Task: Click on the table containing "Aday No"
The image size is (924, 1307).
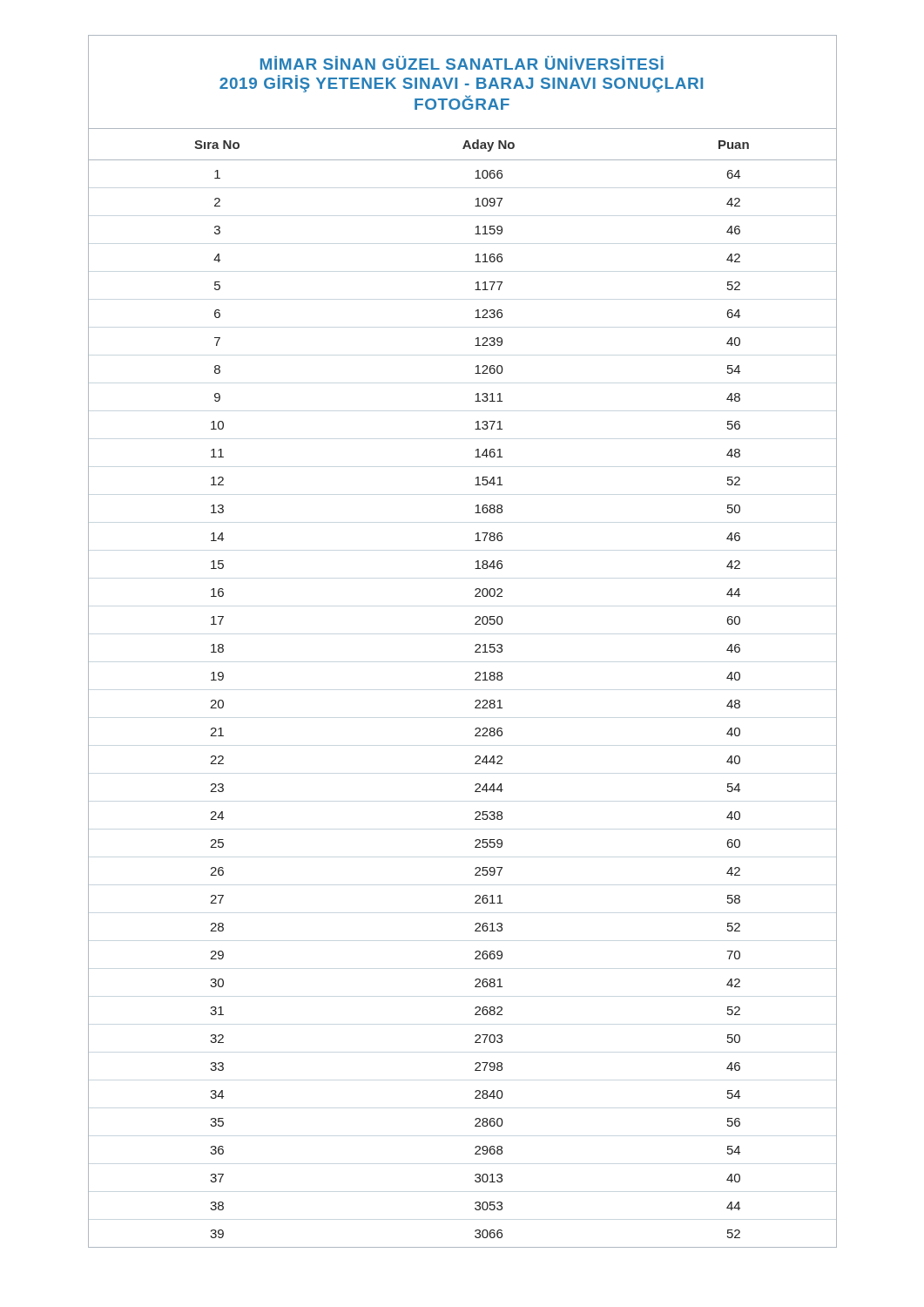Action: pos(462,687)
